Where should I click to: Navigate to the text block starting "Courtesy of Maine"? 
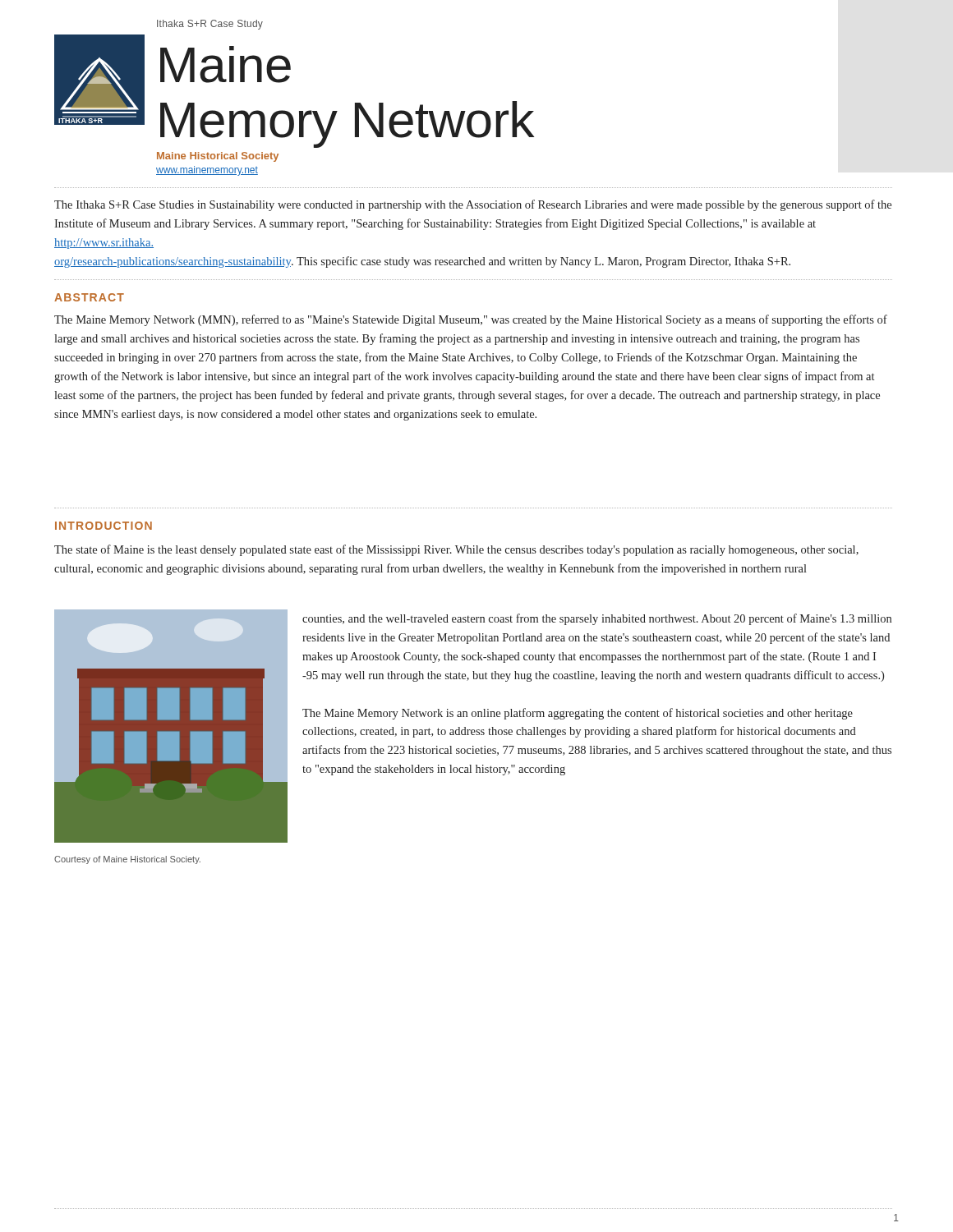click(128, 859)
